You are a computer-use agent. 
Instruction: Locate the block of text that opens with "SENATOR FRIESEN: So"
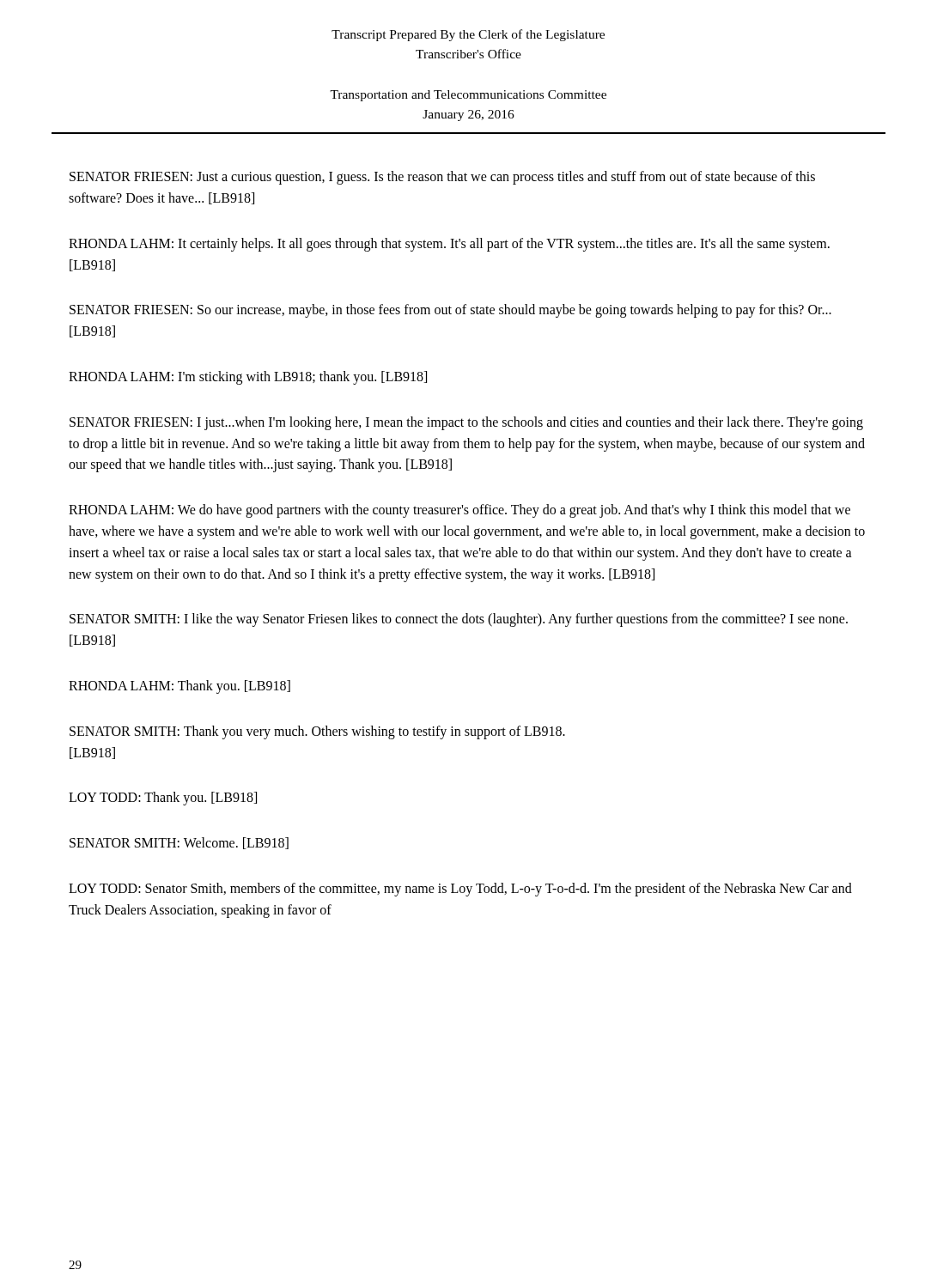(450, 321)
